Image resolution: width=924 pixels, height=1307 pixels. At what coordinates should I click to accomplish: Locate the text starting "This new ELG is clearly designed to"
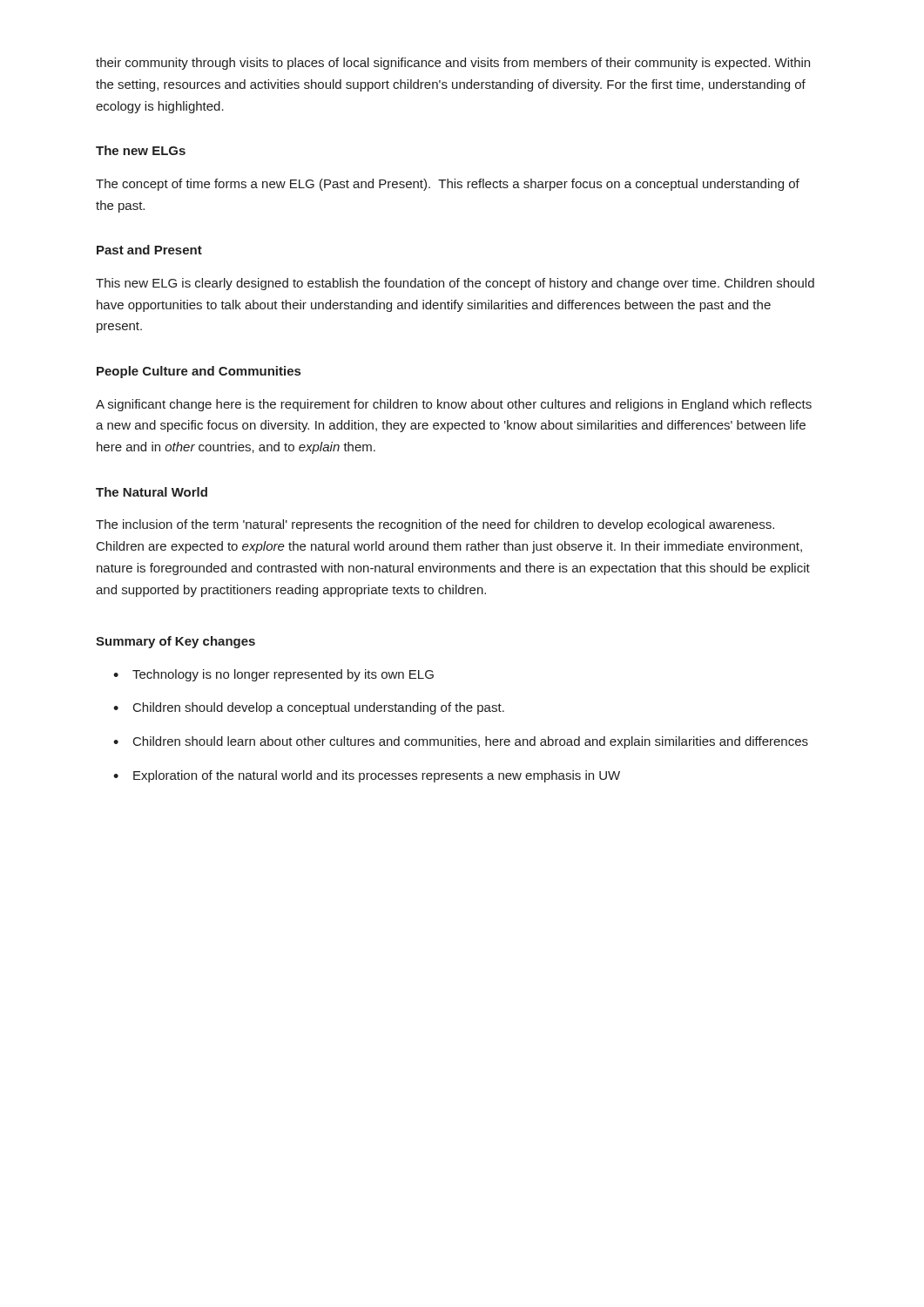(x=455, y=304)
